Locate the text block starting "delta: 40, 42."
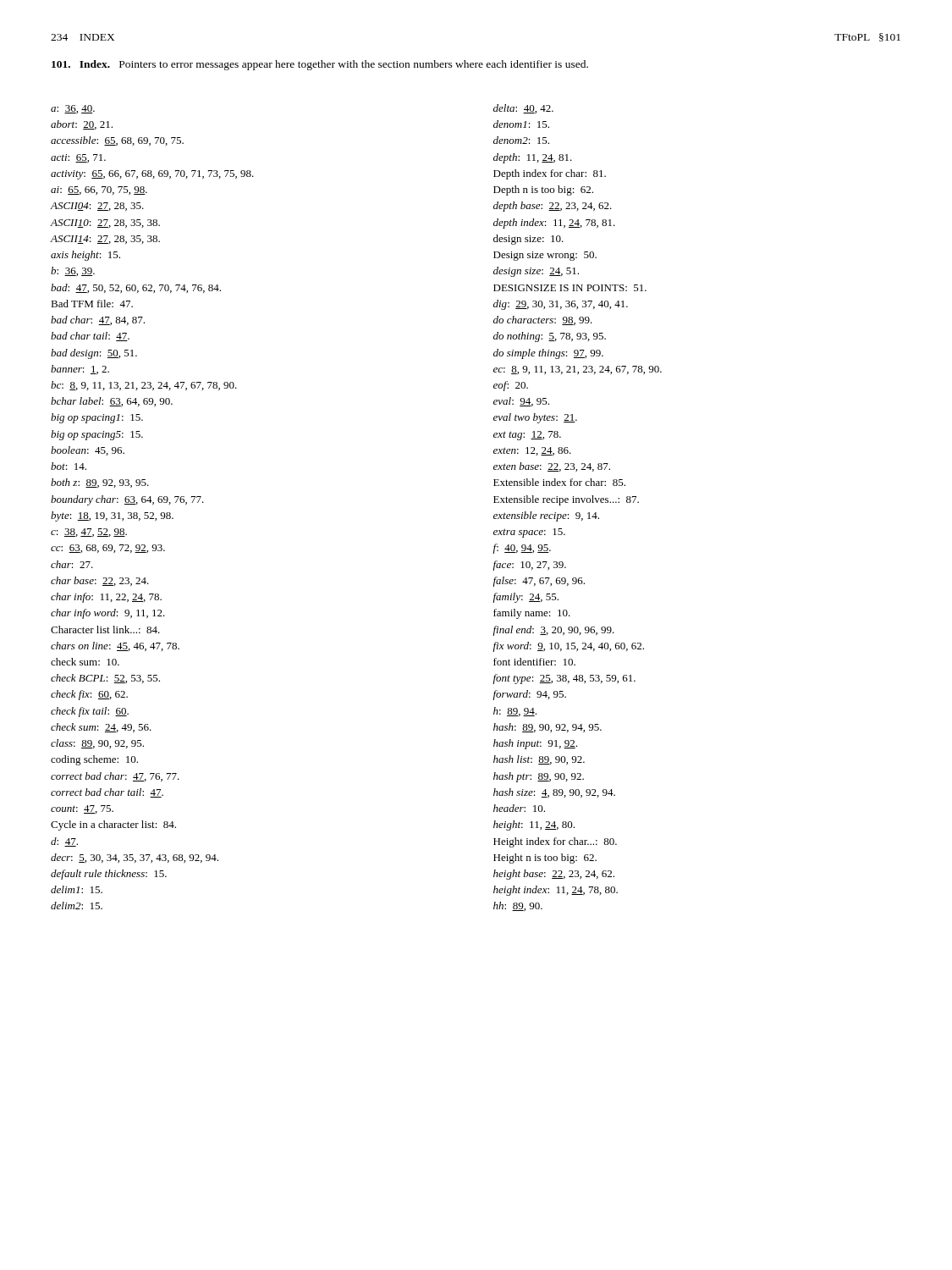 [523, 109]
